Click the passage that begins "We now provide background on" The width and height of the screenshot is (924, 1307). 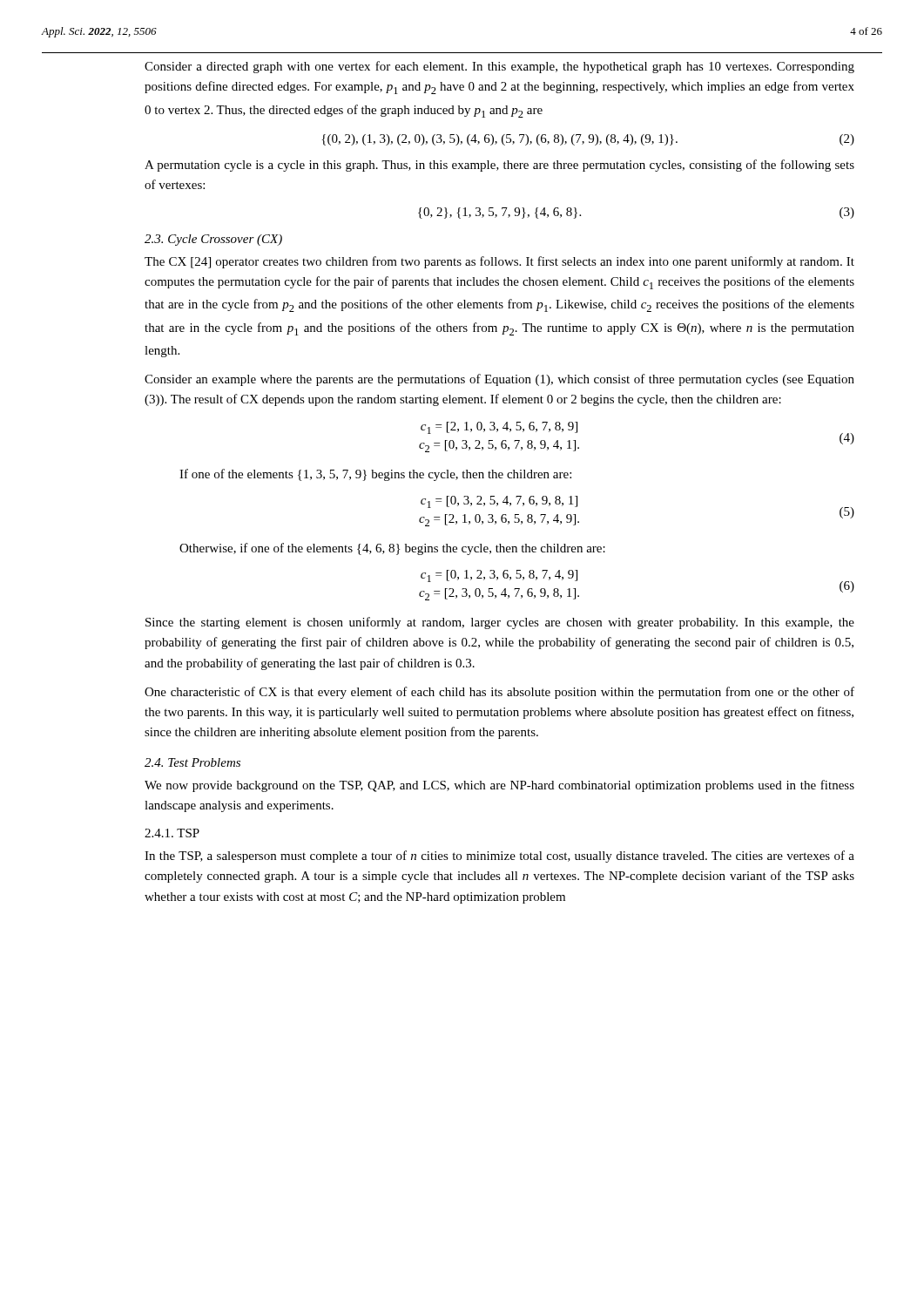tap(499, 795)
